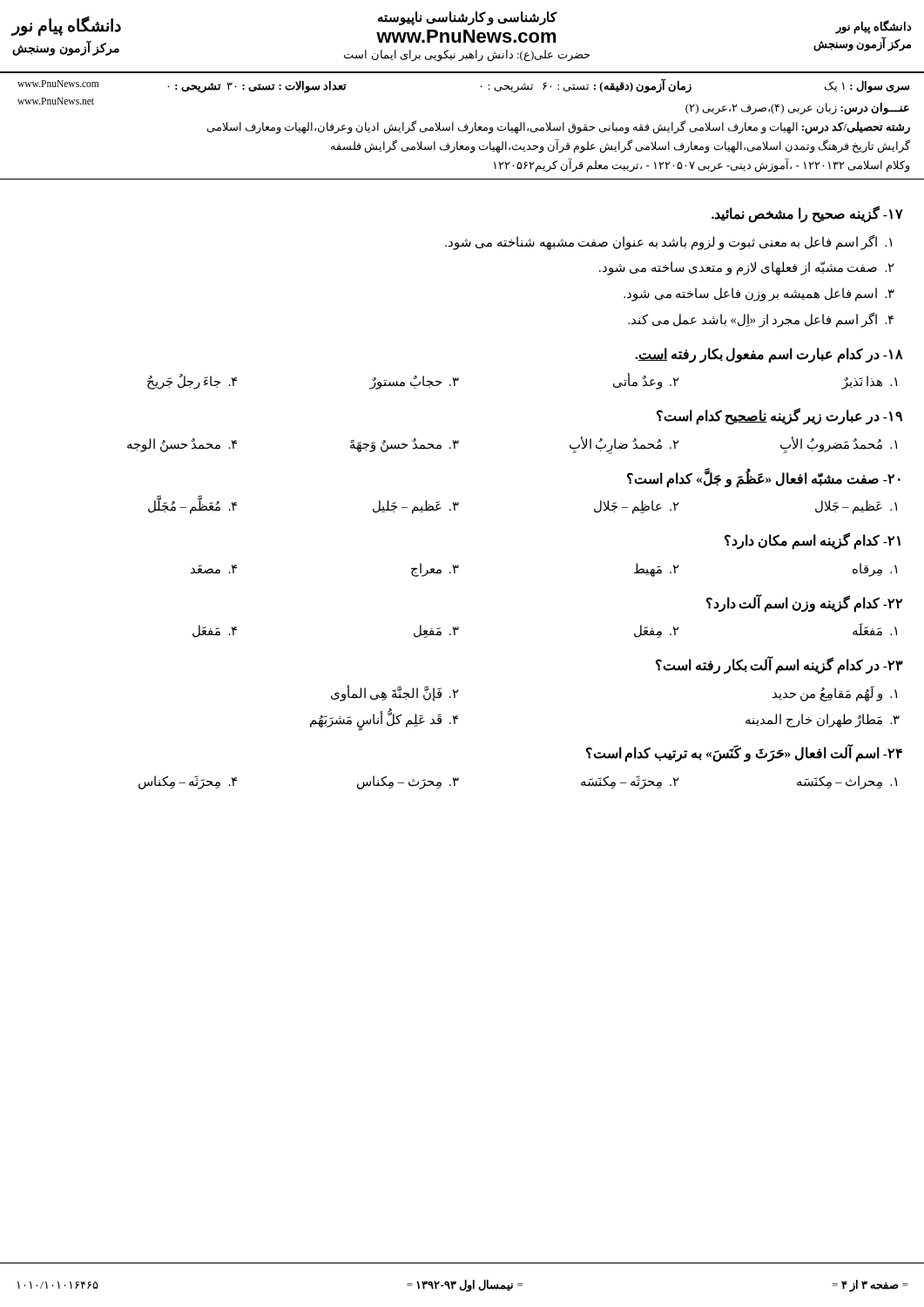Find the list item that says "۳. اسم فاعل همیشه بر وزن فاعل ساخته"
Viewport: 924px width, 1307px height.
(759, 294)
